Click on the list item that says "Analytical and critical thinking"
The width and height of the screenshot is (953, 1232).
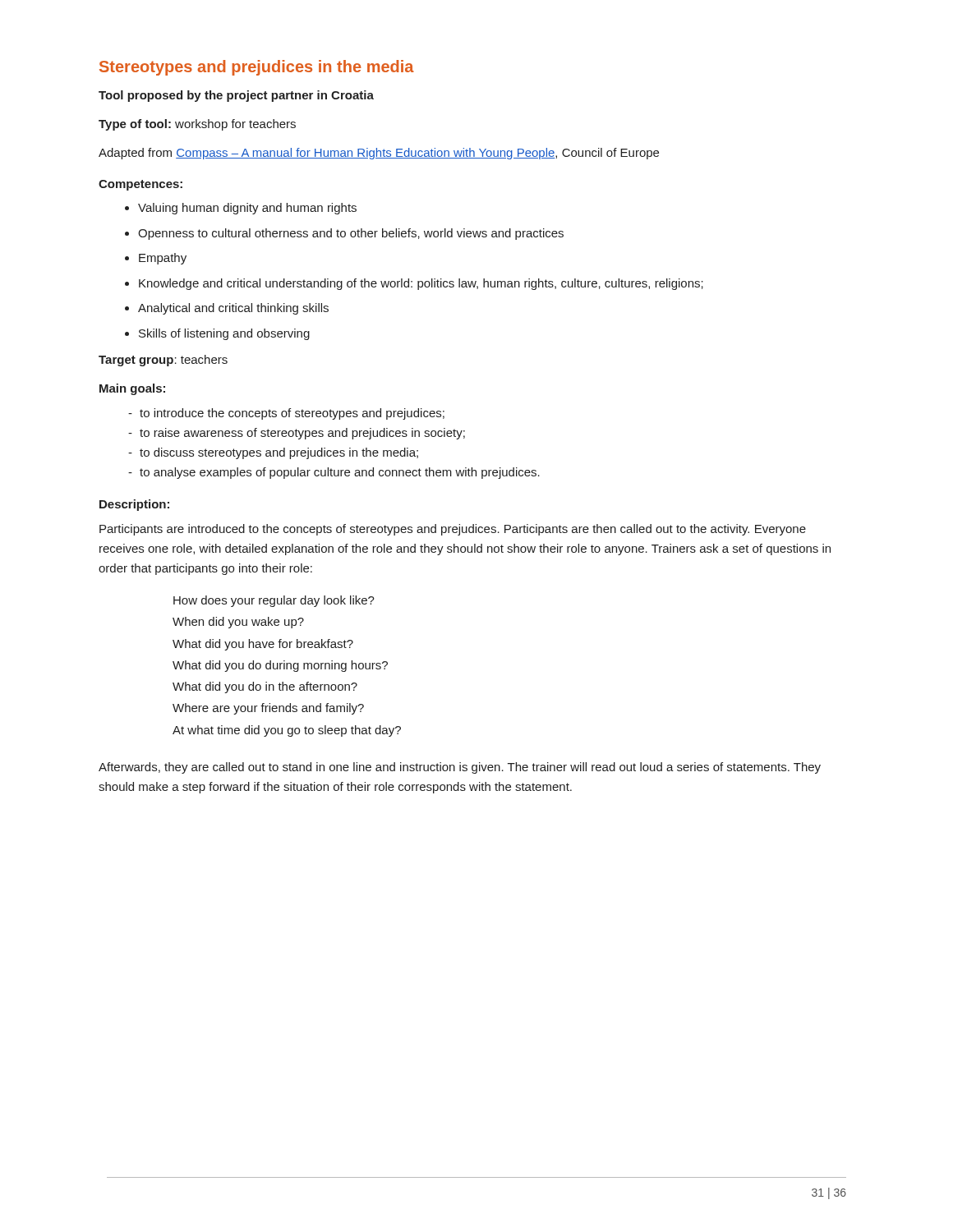coord(234,308)
